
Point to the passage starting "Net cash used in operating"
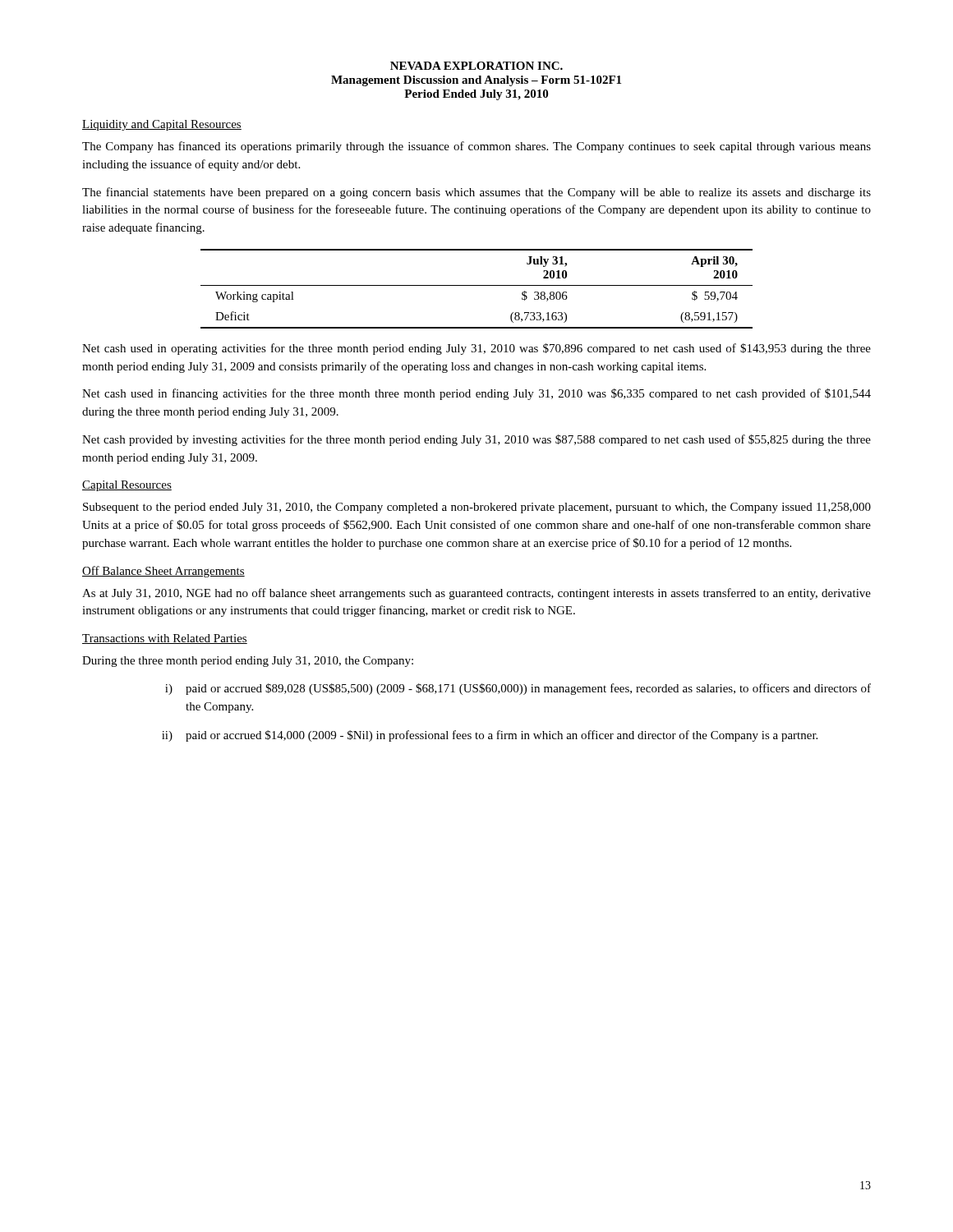[476, 358]
